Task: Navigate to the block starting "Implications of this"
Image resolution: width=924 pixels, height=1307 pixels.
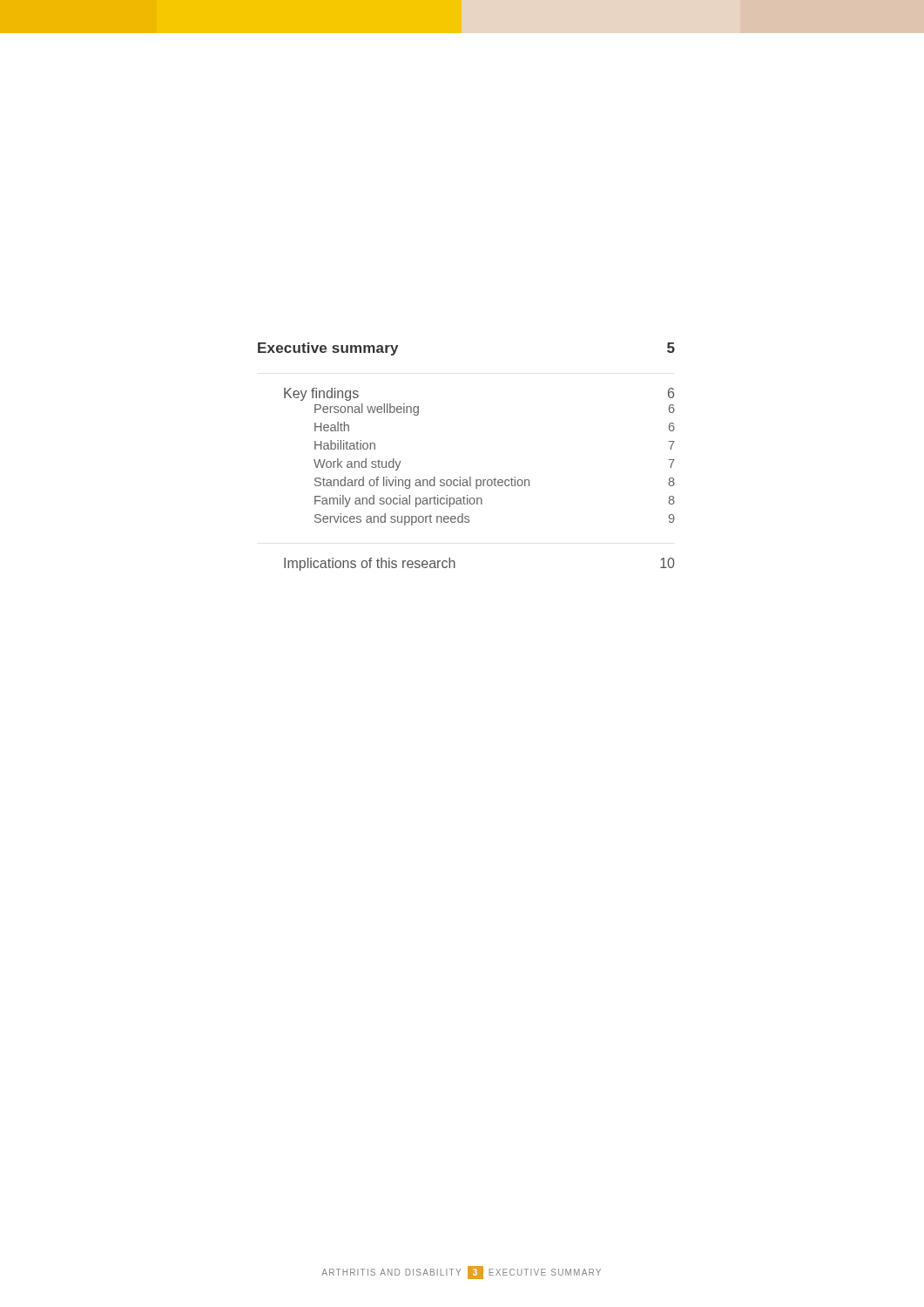Action: [466, 564]
